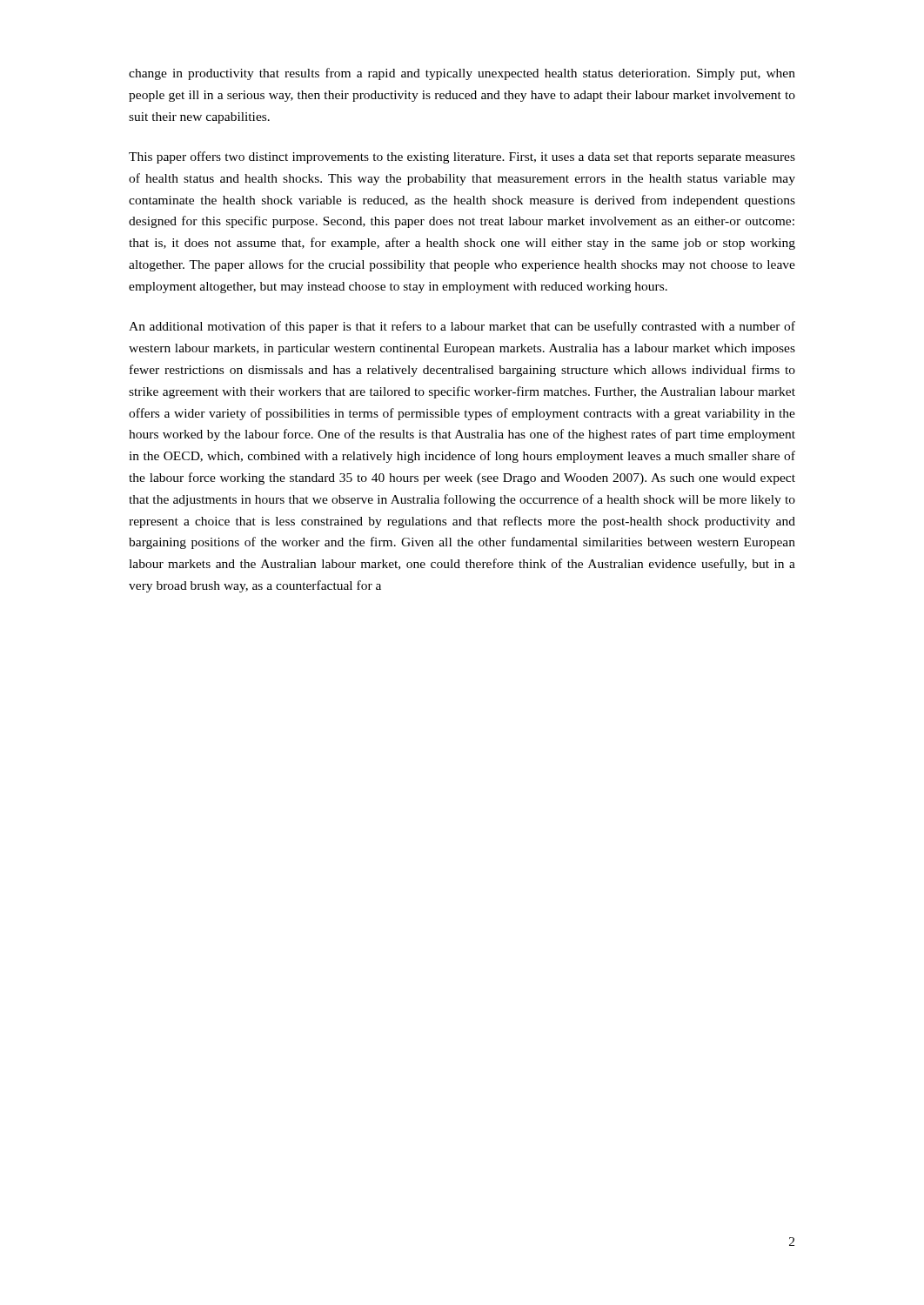The image size is (924, 1305).
Task: Point to the block beginning "change in productivity that results from"
Action: point(462,94)
